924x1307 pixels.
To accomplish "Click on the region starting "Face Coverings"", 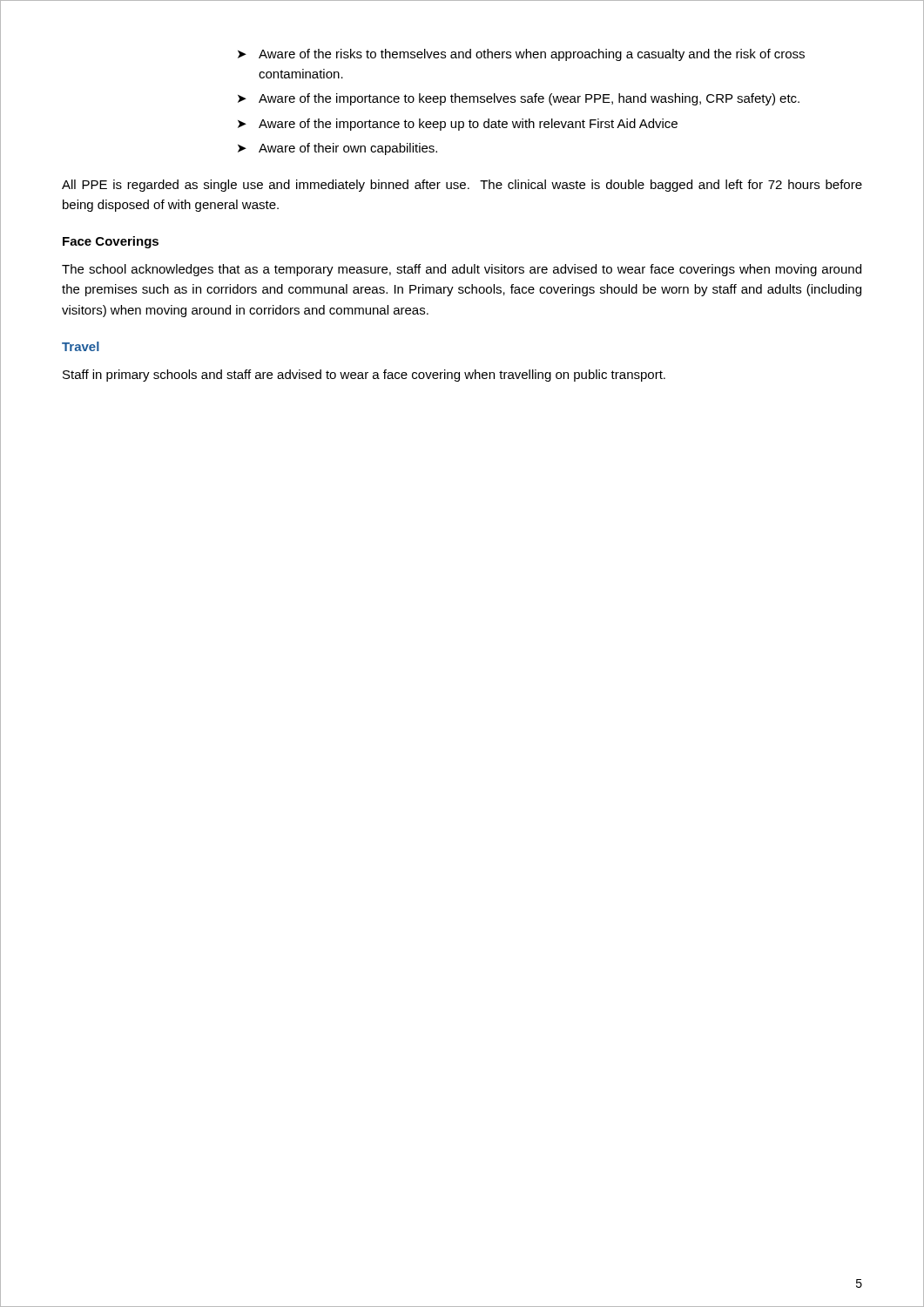I will [x=110, y=241].
